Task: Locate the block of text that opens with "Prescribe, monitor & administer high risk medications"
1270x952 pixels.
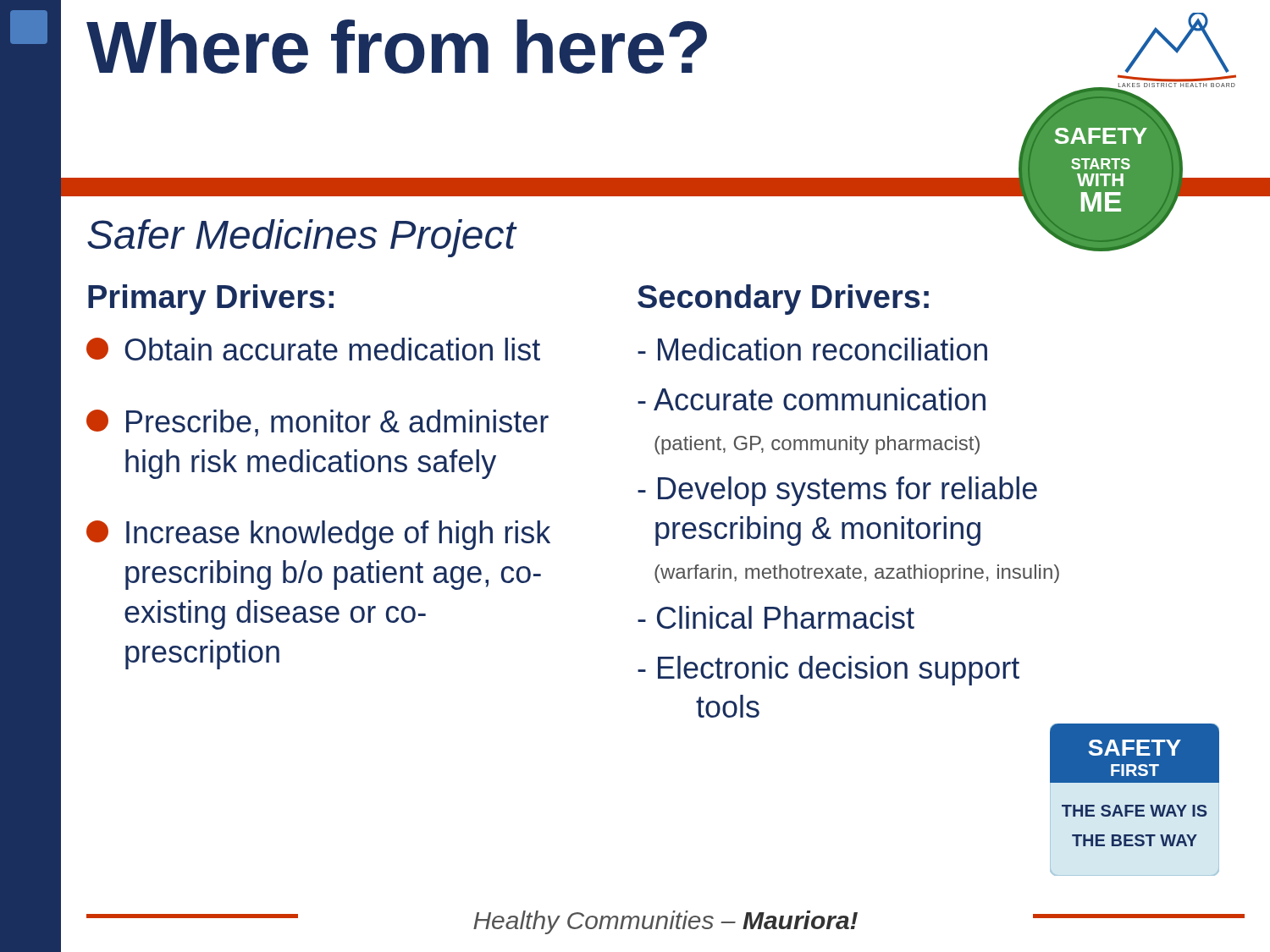Action: (332, 442)
